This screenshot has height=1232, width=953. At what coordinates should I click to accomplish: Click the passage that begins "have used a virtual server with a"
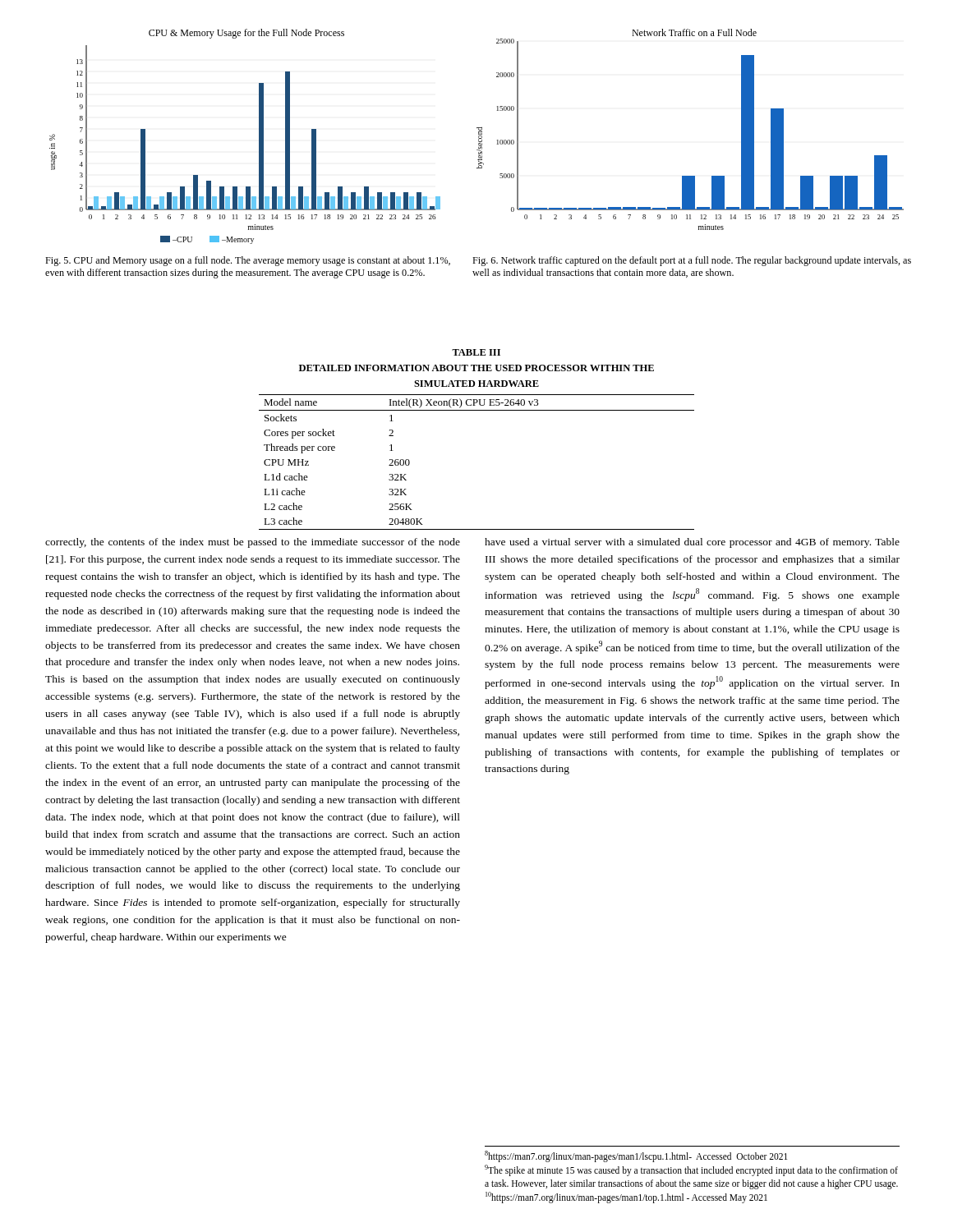coord(692,656)
